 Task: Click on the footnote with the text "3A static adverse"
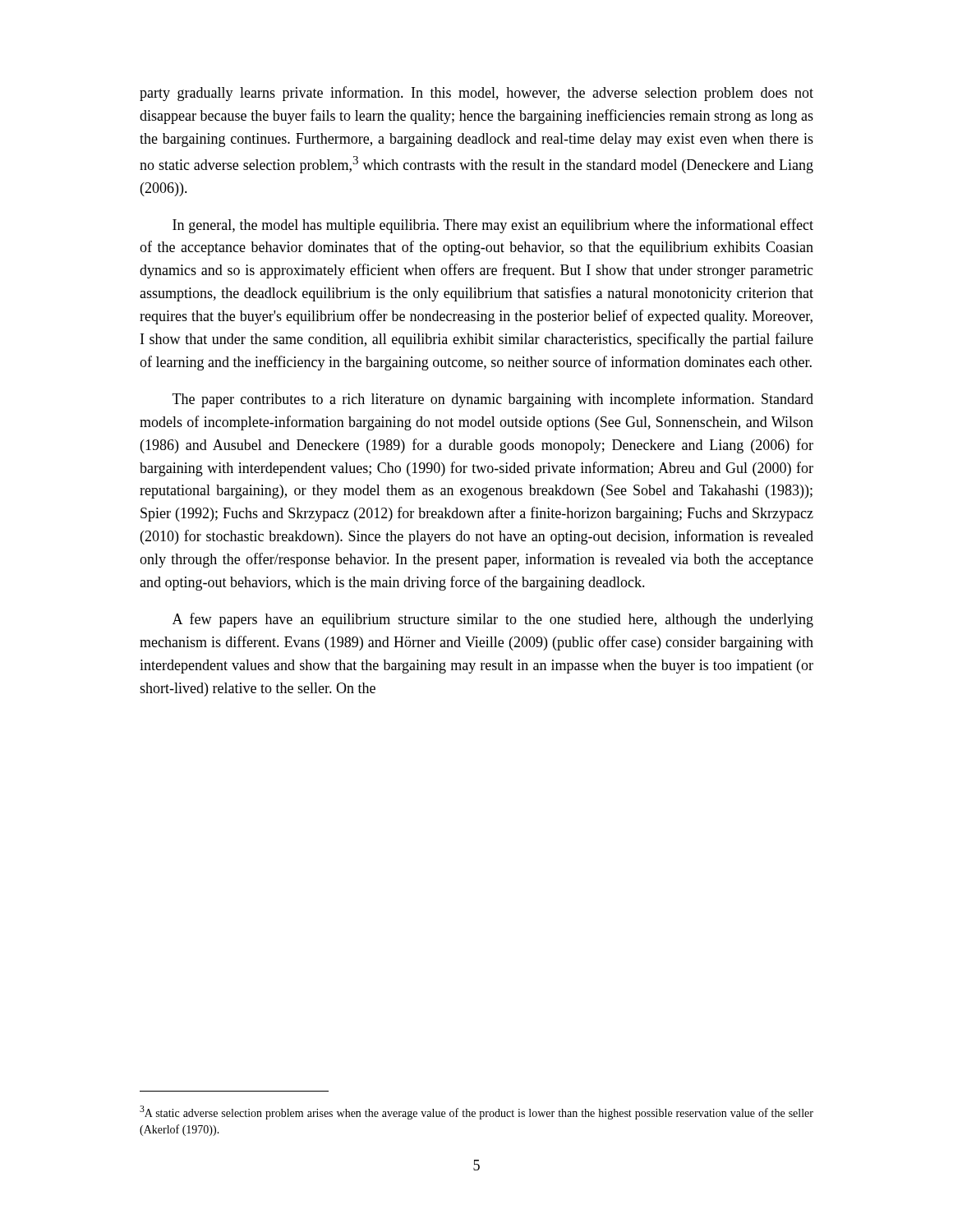pos(476,1121)
